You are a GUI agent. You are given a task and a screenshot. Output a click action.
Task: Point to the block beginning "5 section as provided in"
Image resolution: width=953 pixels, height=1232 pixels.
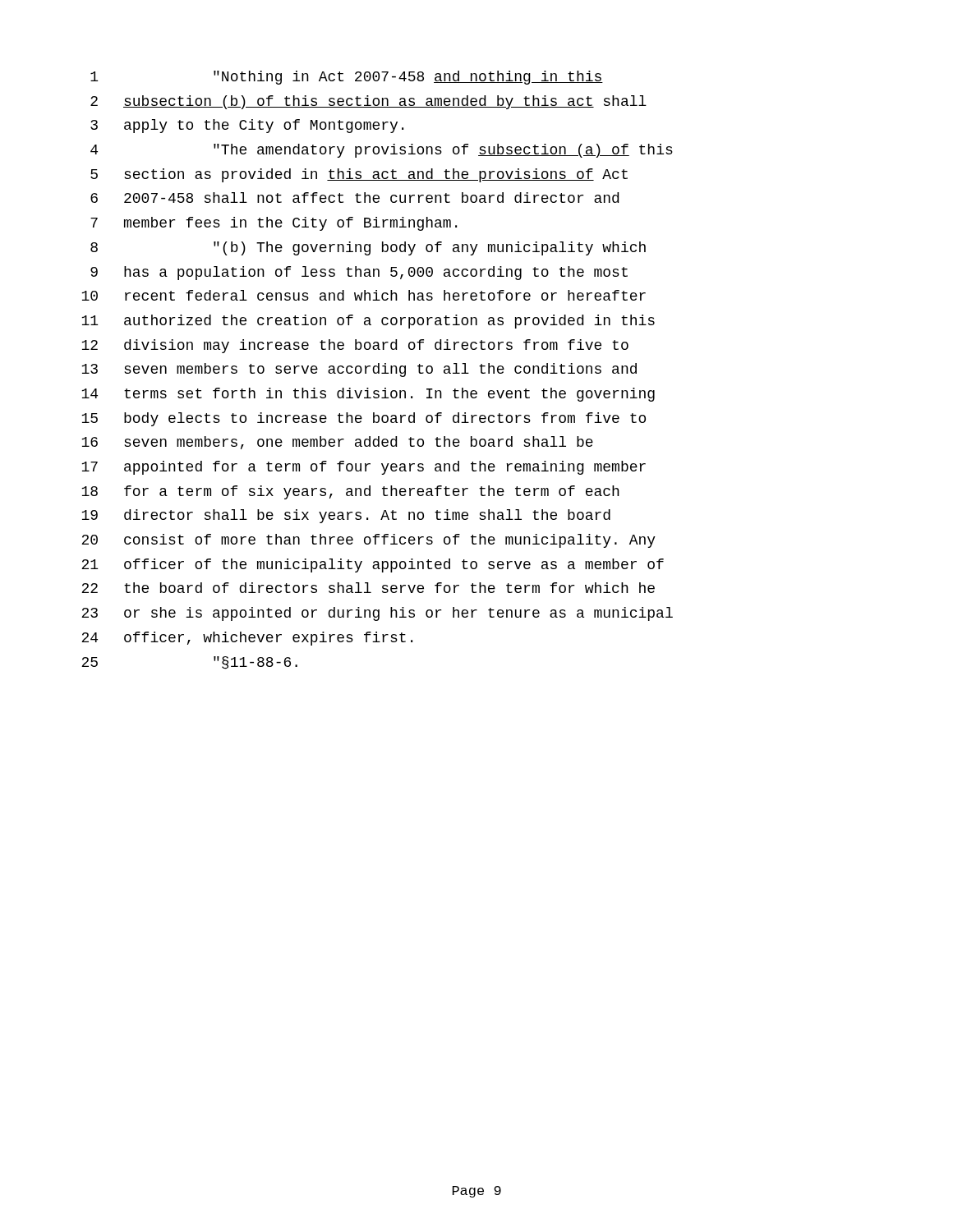tap(476, 175)
